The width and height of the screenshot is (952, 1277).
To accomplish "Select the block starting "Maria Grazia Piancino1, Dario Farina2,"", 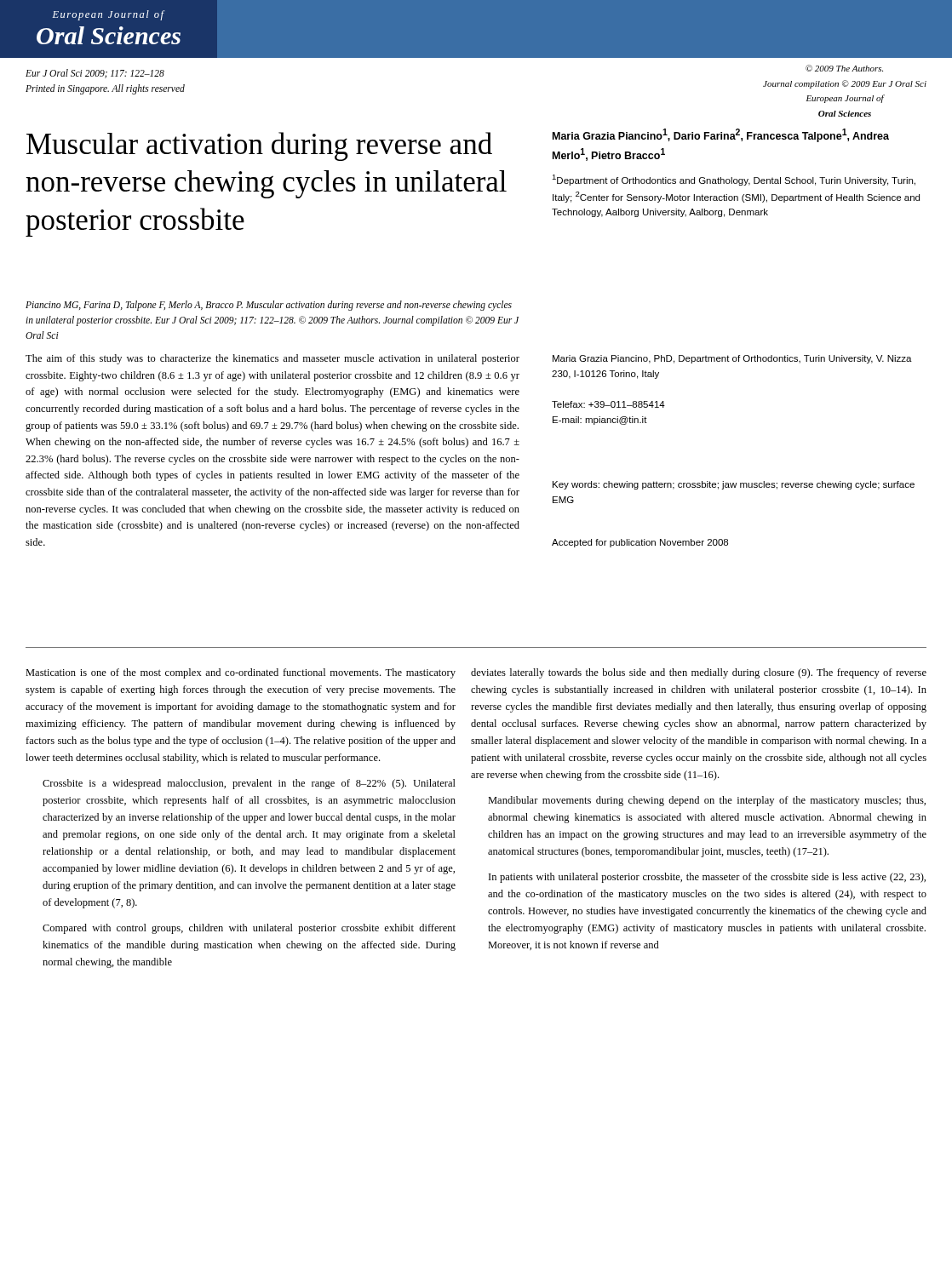I will click(739, 173).
